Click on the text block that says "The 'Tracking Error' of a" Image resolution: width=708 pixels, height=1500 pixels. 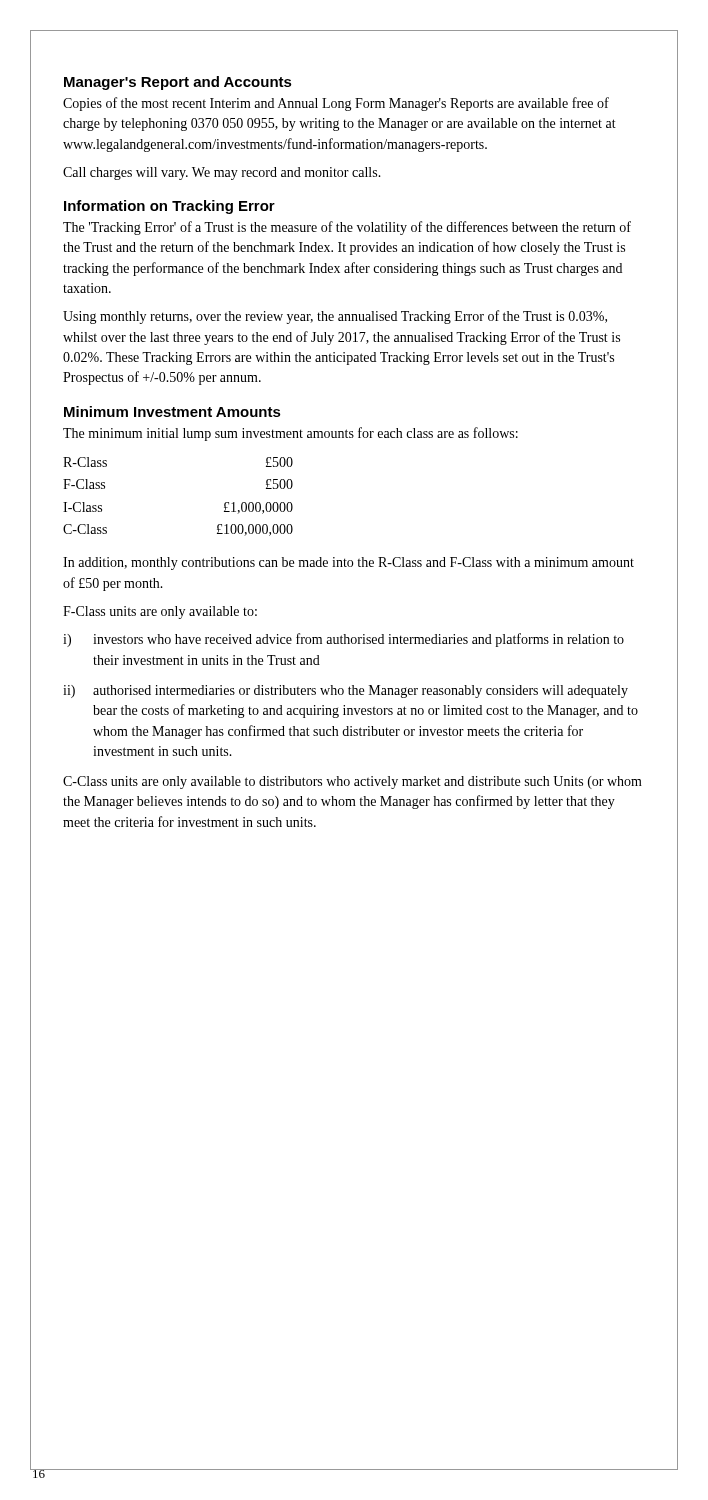point(347,258)
